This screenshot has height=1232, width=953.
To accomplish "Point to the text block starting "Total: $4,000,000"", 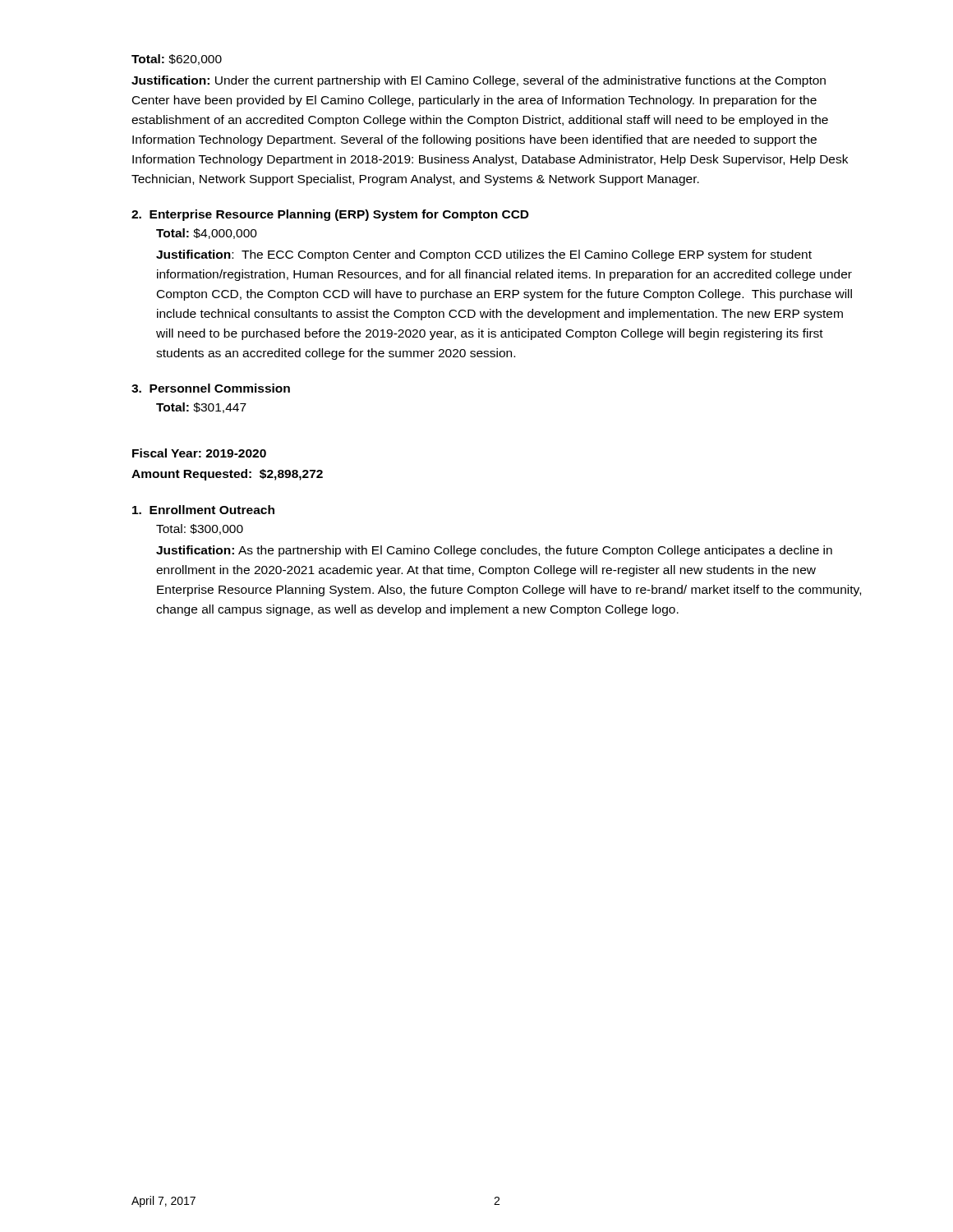I will (207, 233).
